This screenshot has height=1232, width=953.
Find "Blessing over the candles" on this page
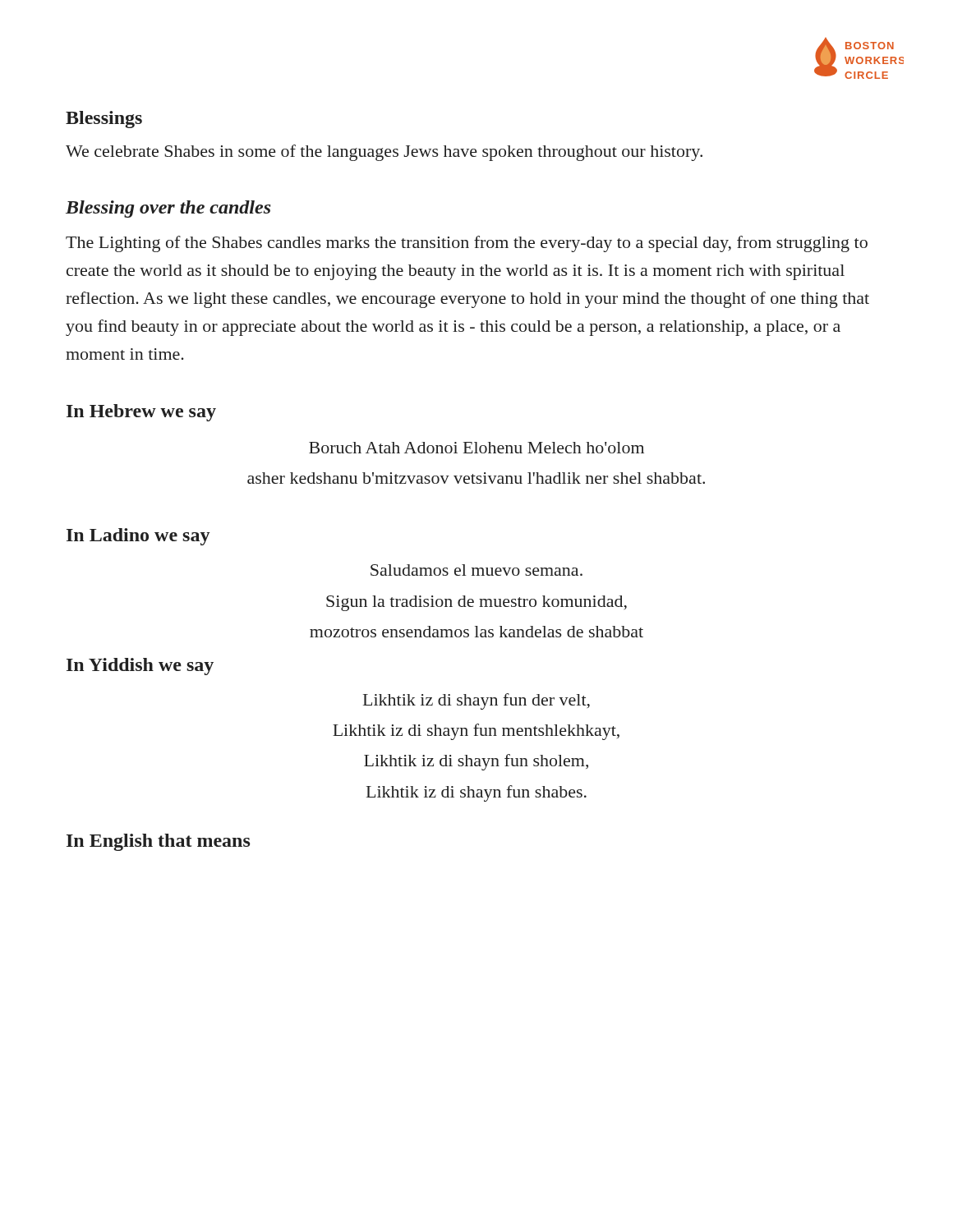(x=168, y=207)
